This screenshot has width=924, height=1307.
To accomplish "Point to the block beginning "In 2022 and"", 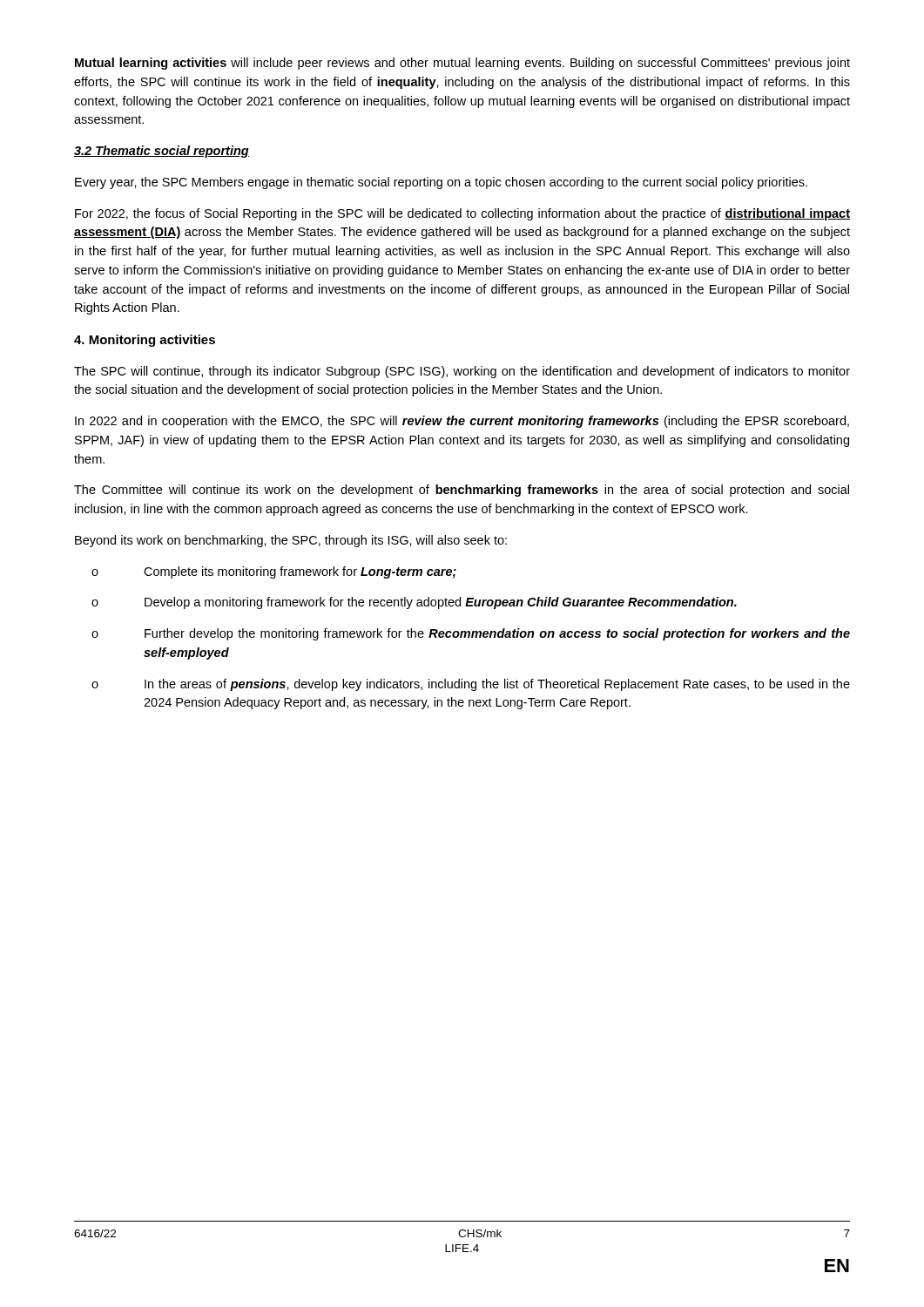I will [462, 441].
